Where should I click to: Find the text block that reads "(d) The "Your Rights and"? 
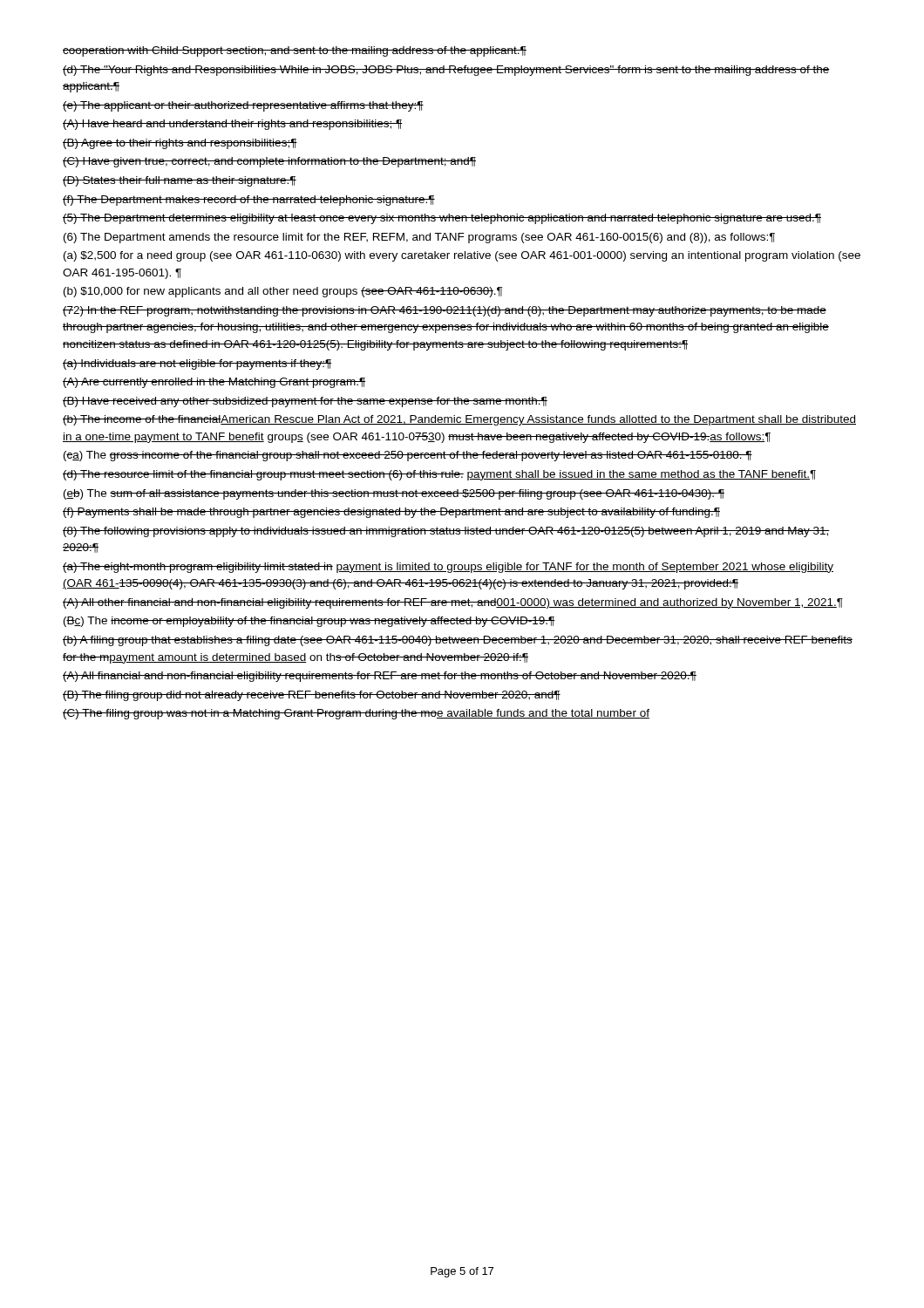[x=462, y=78]
